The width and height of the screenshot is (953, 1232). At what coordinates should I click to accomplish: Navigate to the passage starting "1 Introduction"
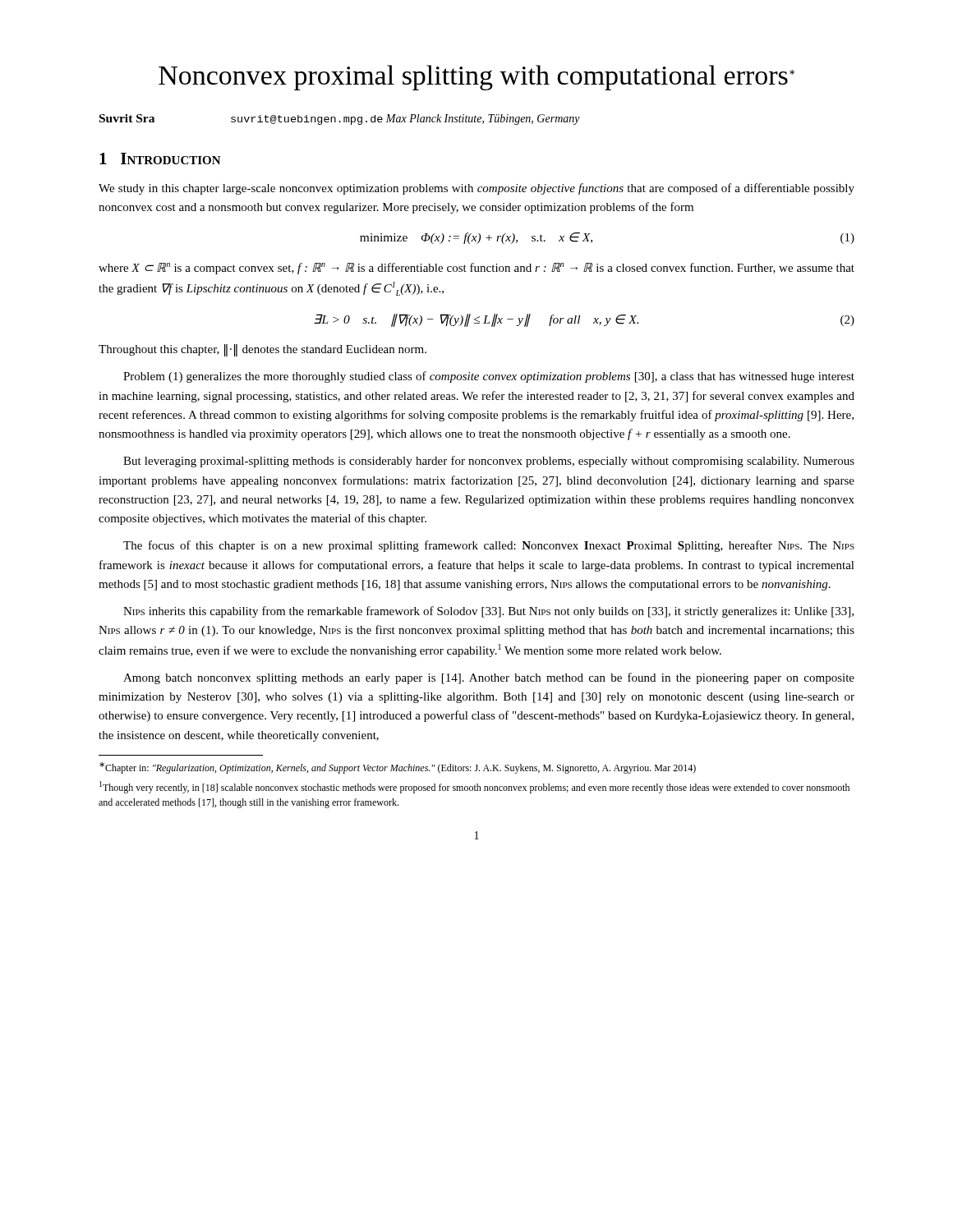tap(160, 158)
